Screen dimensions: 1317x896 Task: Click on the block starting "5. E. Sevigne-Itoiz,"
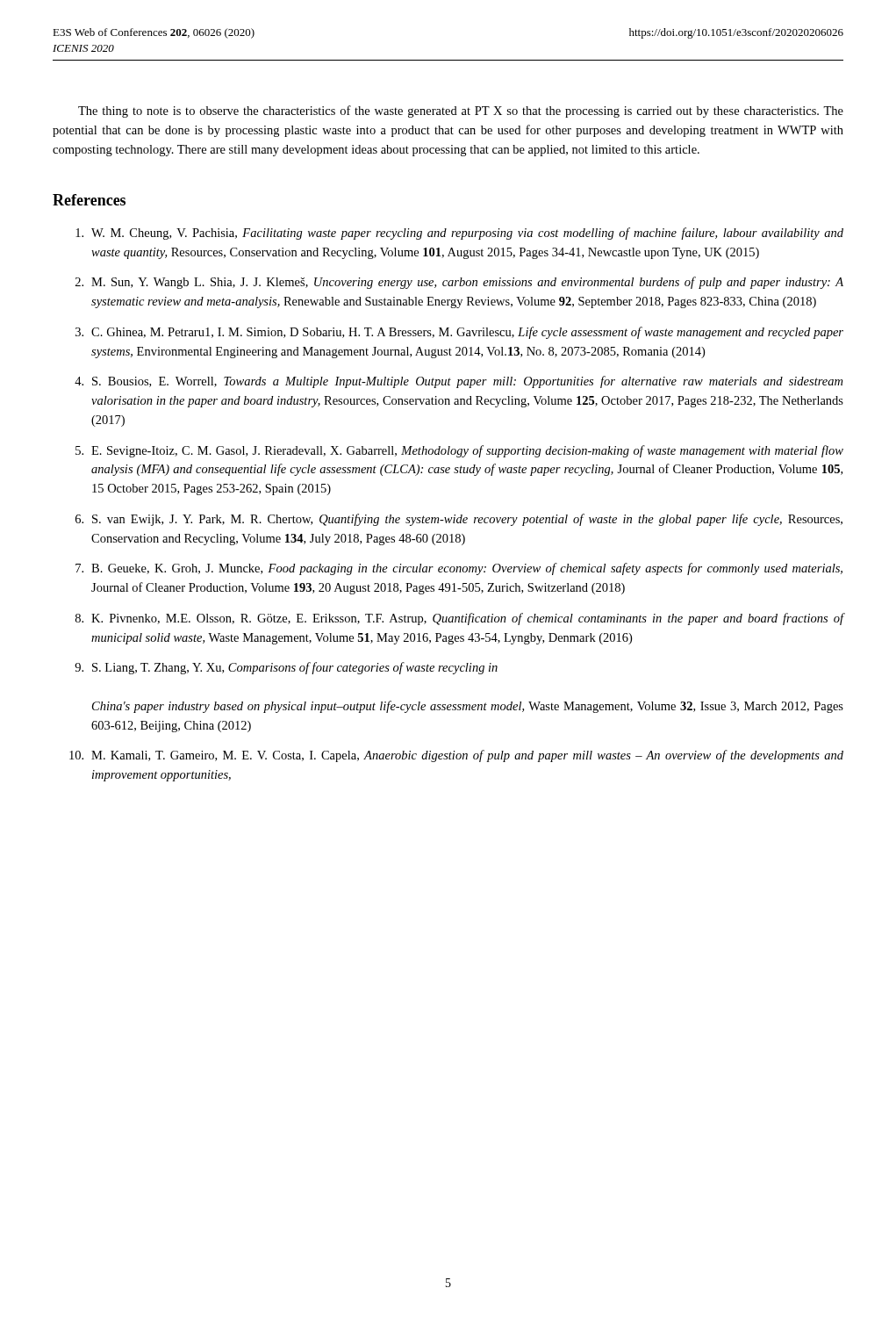(x=448, y=470)
